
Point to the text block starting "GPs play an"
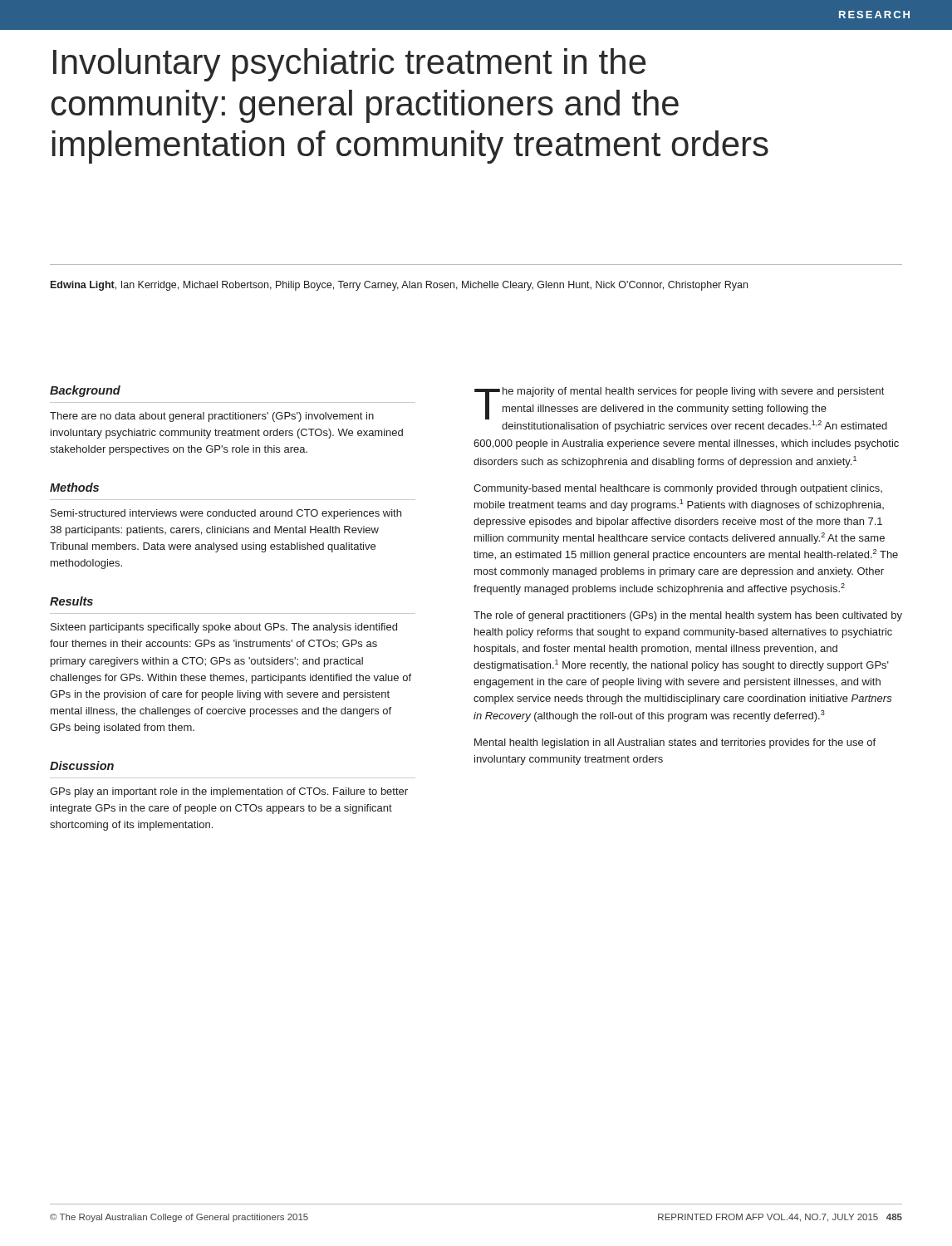(229, 808)
